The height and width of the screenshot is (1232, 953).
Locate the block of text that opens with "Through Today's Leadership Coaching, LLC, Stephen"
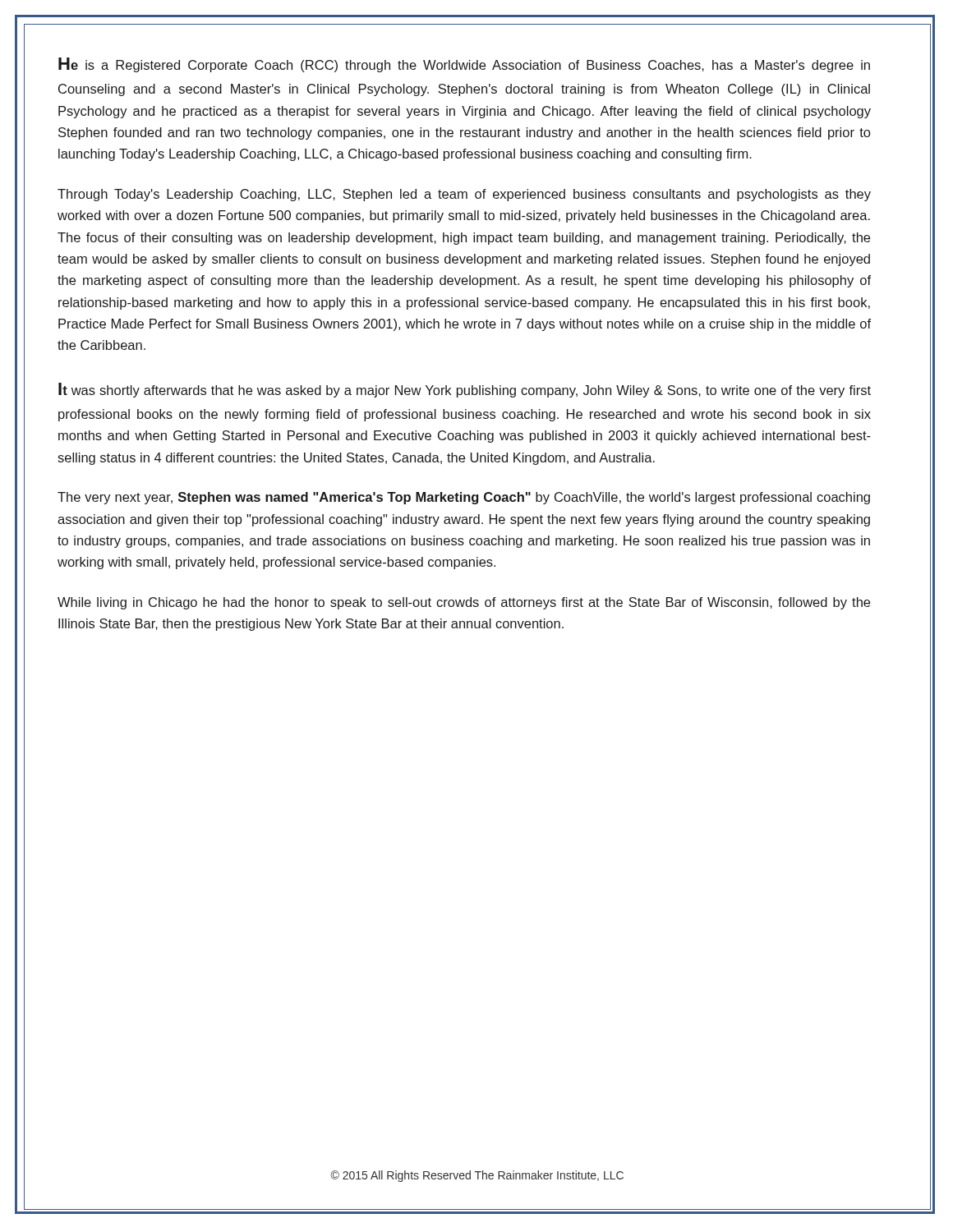click(x=464, y=270)
